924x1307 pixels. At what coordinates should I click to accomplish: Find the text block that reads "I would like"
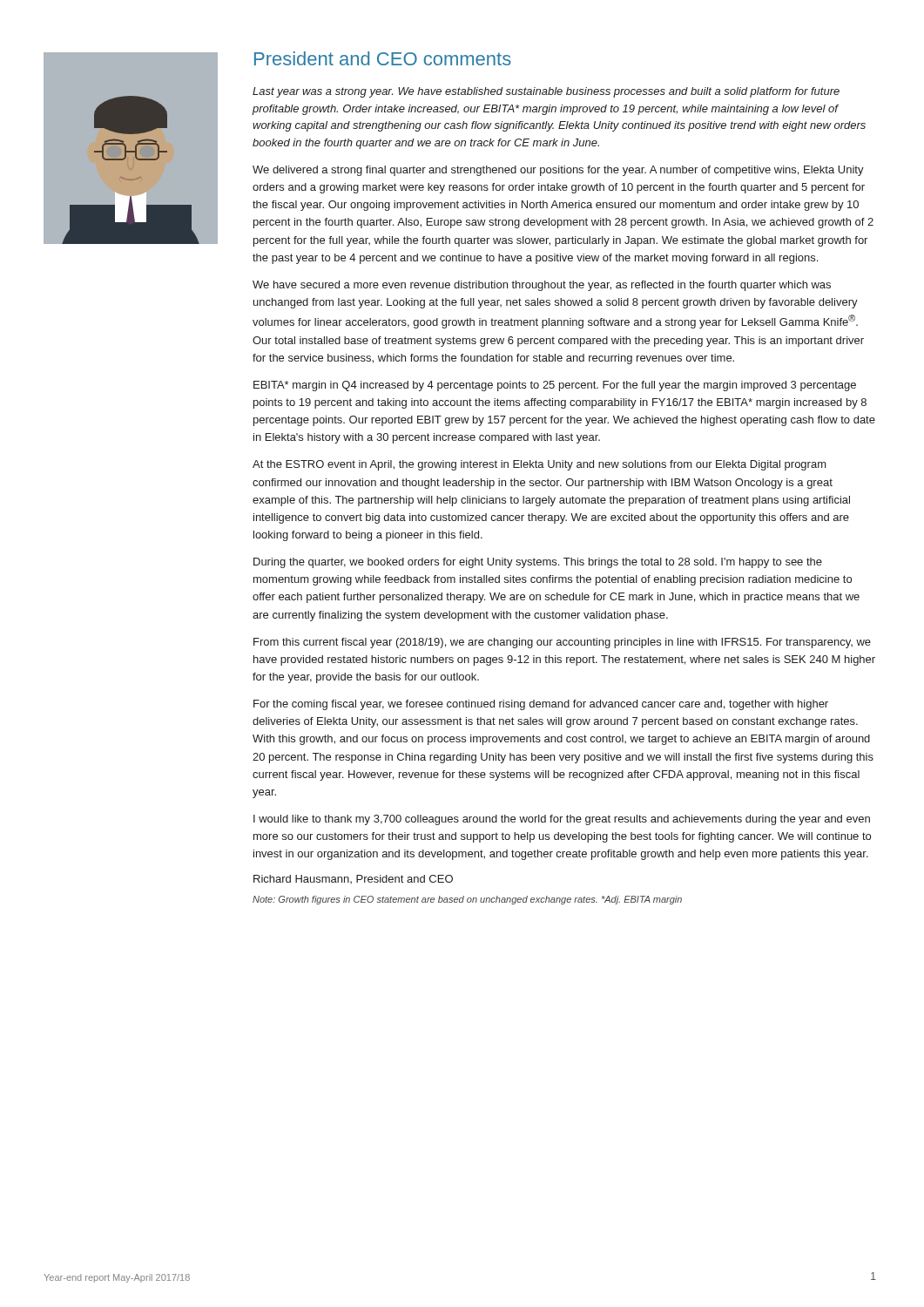click(564, 837)
